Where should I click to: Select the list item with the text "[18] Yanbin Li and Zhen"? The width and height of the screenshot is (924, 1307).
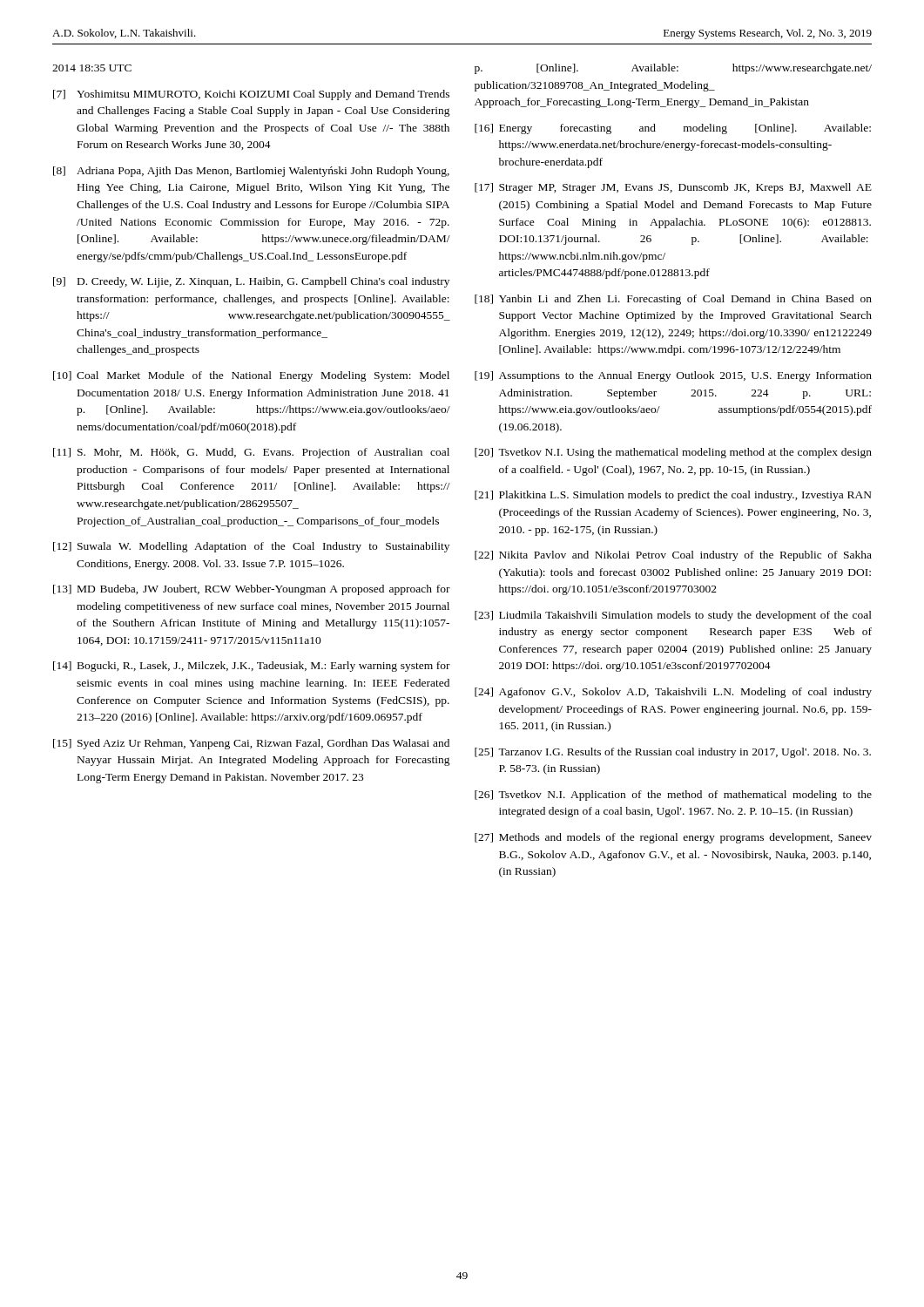[673, 324]
